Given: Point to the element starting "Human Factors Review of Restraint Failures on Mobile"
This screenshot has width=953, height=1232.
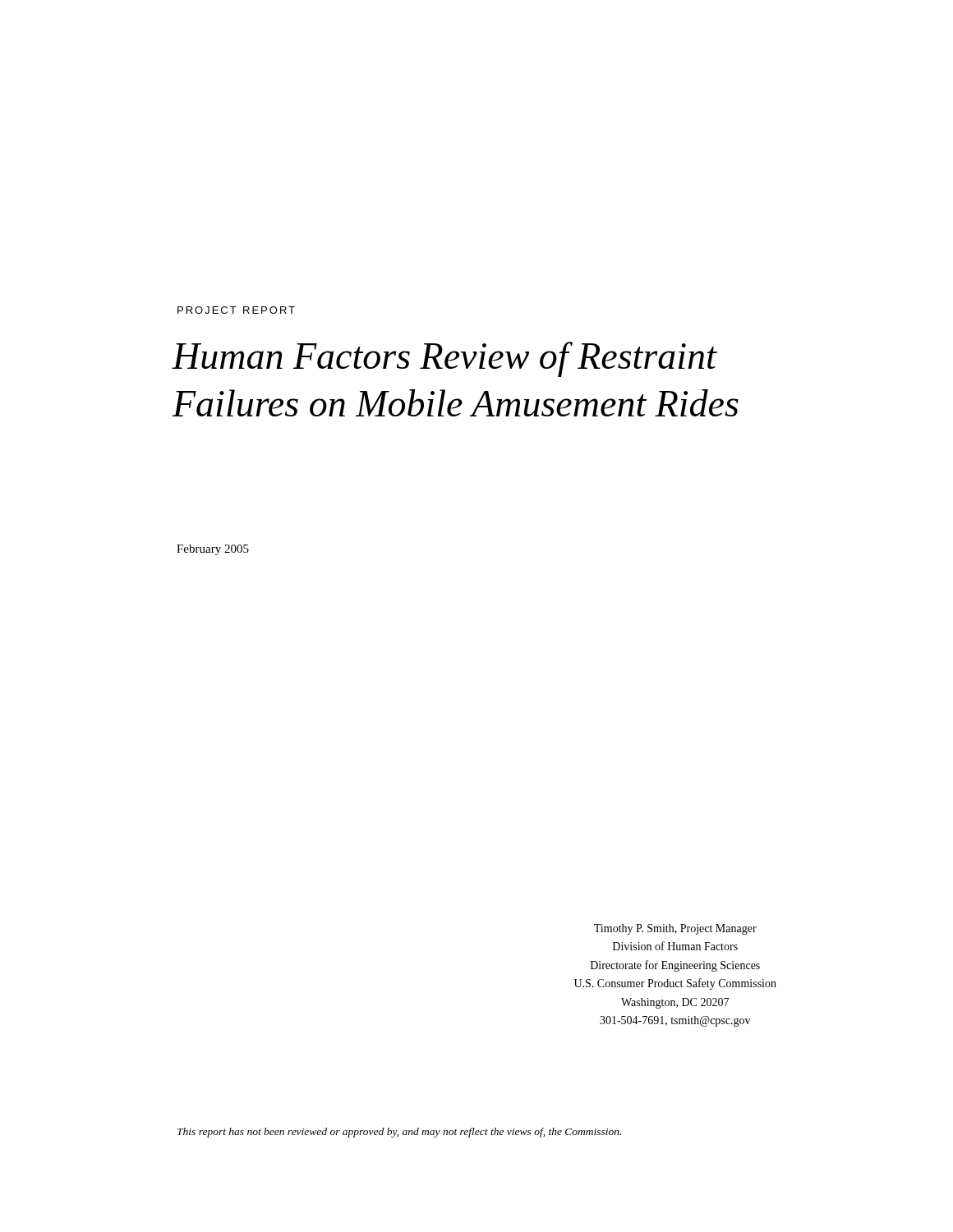Looking at the screenshot, I should pyautogui.click(x=456, y=380).
